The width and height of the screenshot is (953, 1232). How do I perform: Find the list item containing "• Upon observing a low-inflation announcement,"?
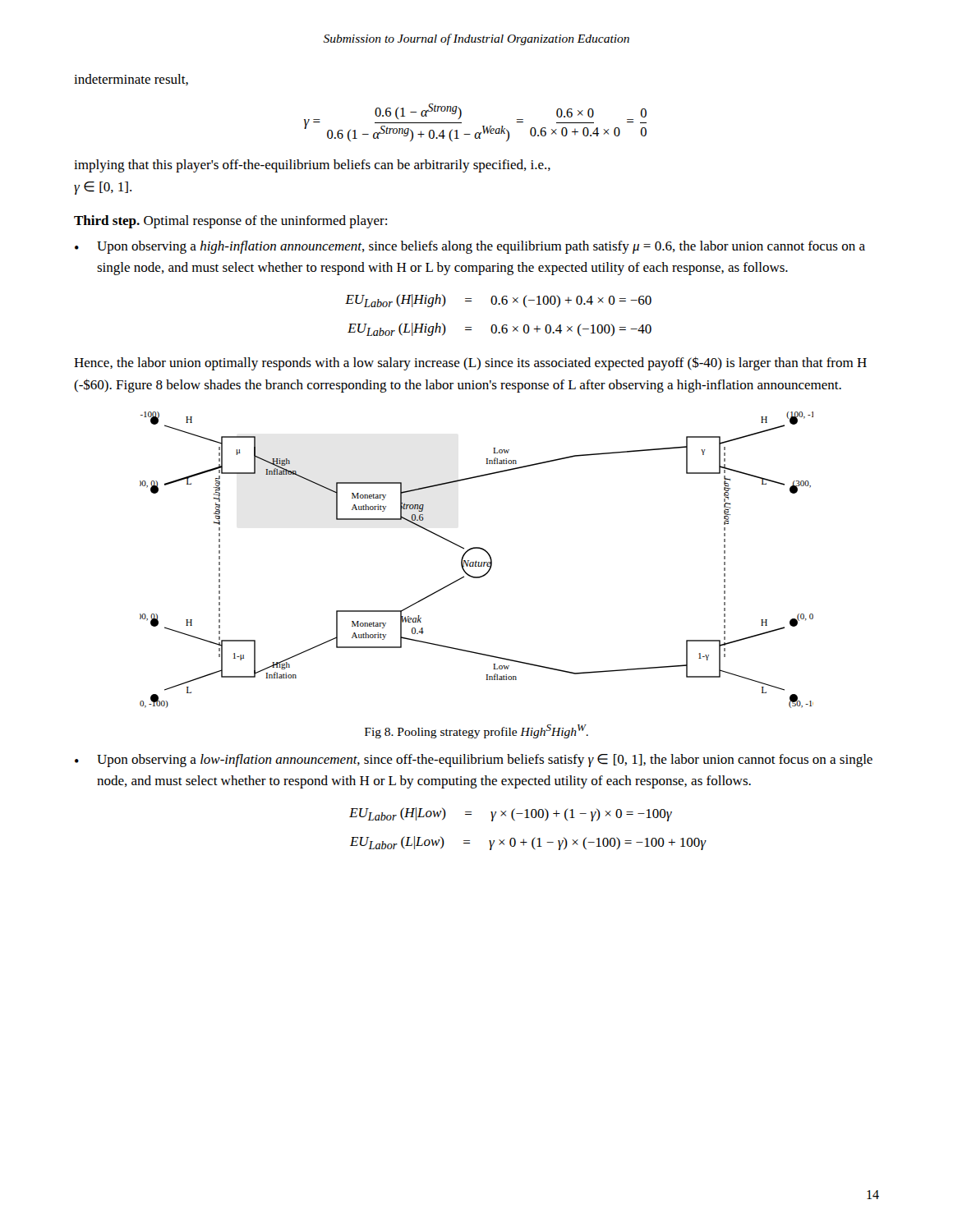pyautogui.click(x=476, y=771)
